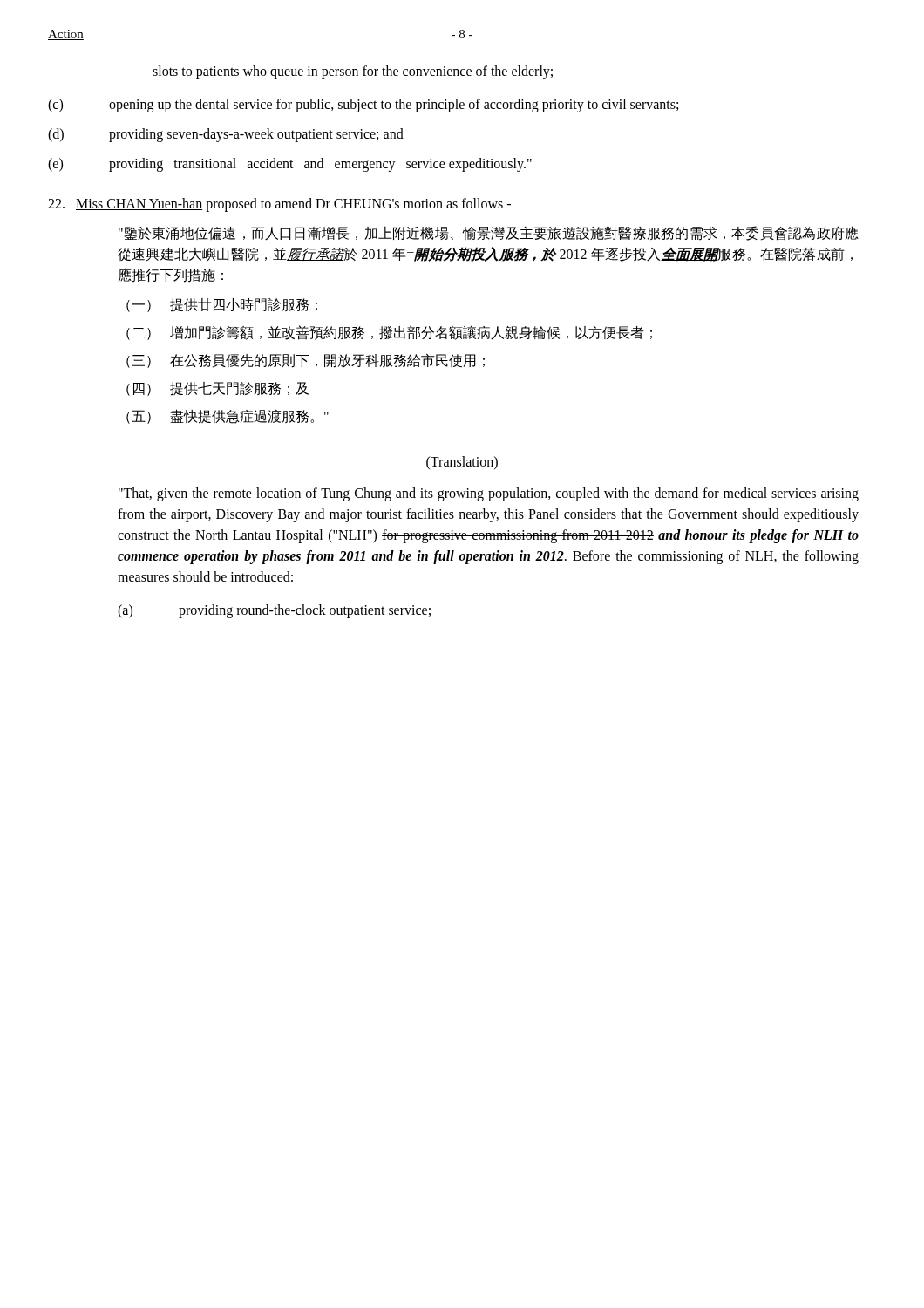924x1308 pixels.
Task: Select the text starting "(a) providing round-the-clock outpatient service;"
Action: pos(274,611)
